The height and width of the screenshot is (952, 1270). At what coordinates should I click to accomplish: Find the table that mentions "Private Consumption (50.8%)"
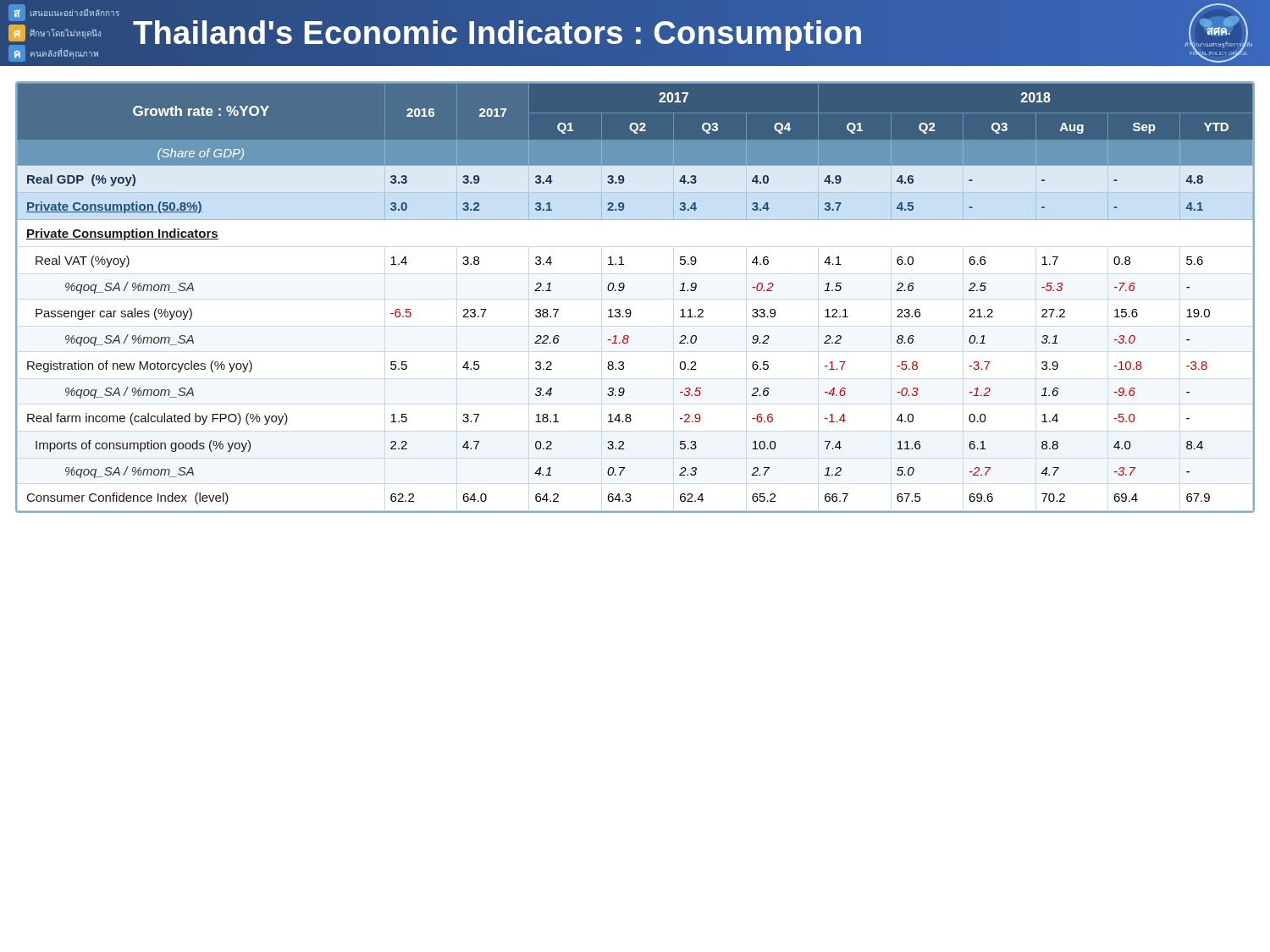point(635,297)
